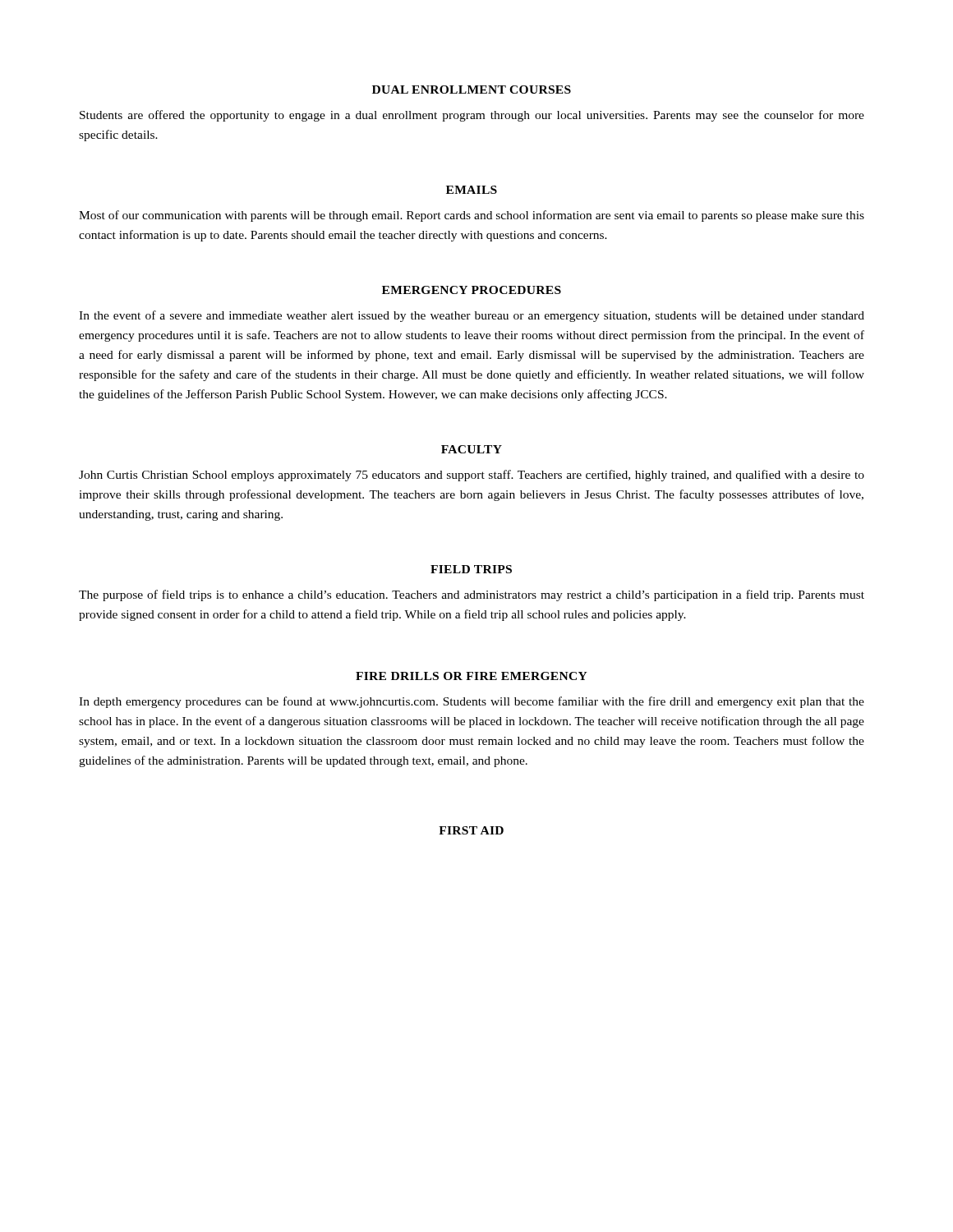Click on the text block containing "In the event of a severe"
This screenshot has height=1232, width=953.
tap(472, 354)
